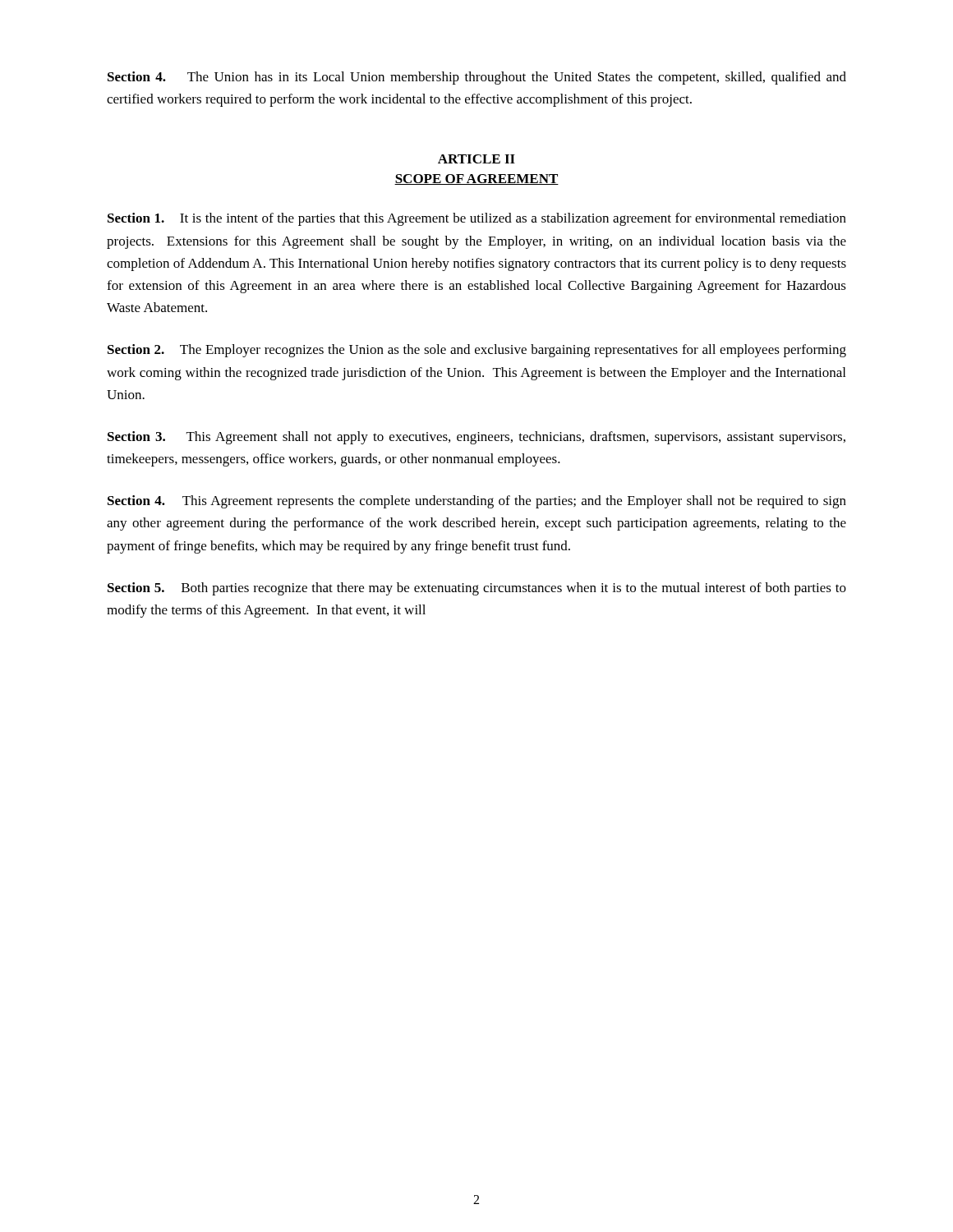
Task: Locate the text block containing "Section 2. The Employer recognizes the"
Action: (x=476, y=372)
